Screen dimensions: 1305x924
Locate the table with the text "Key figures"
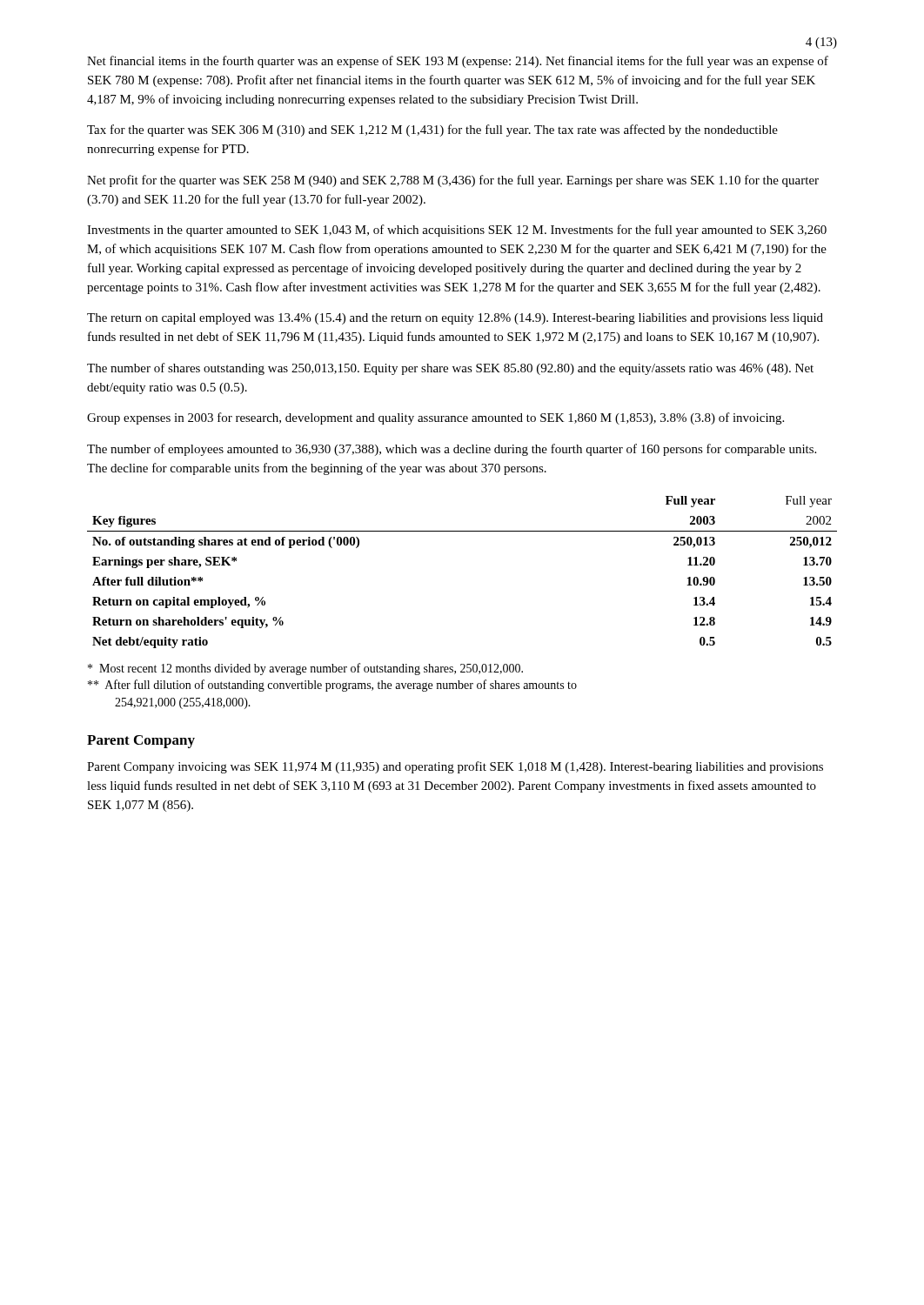click(x=462, y=571)
